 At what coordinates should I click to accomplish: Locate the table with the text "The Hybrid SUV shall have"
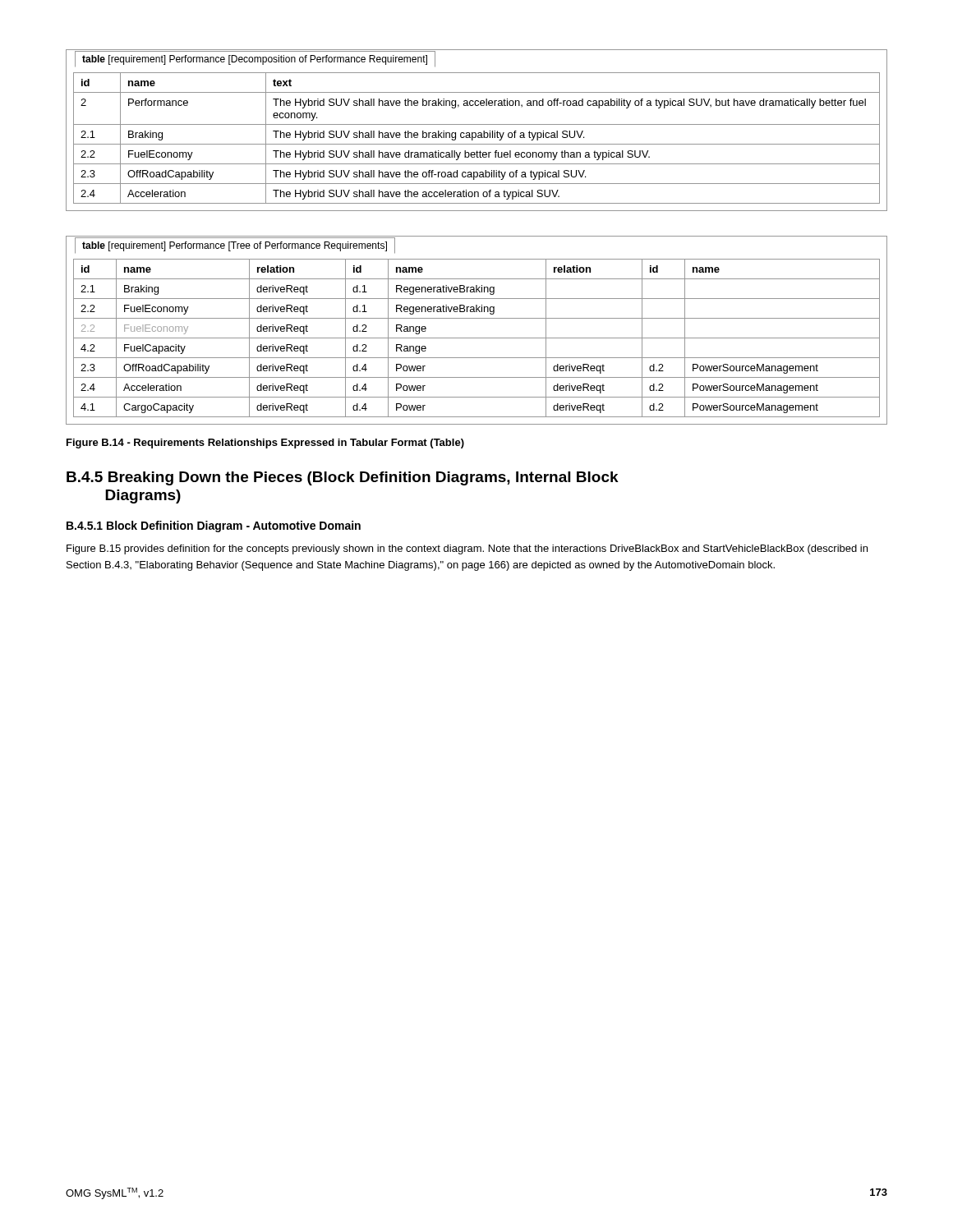click(476, 130)
